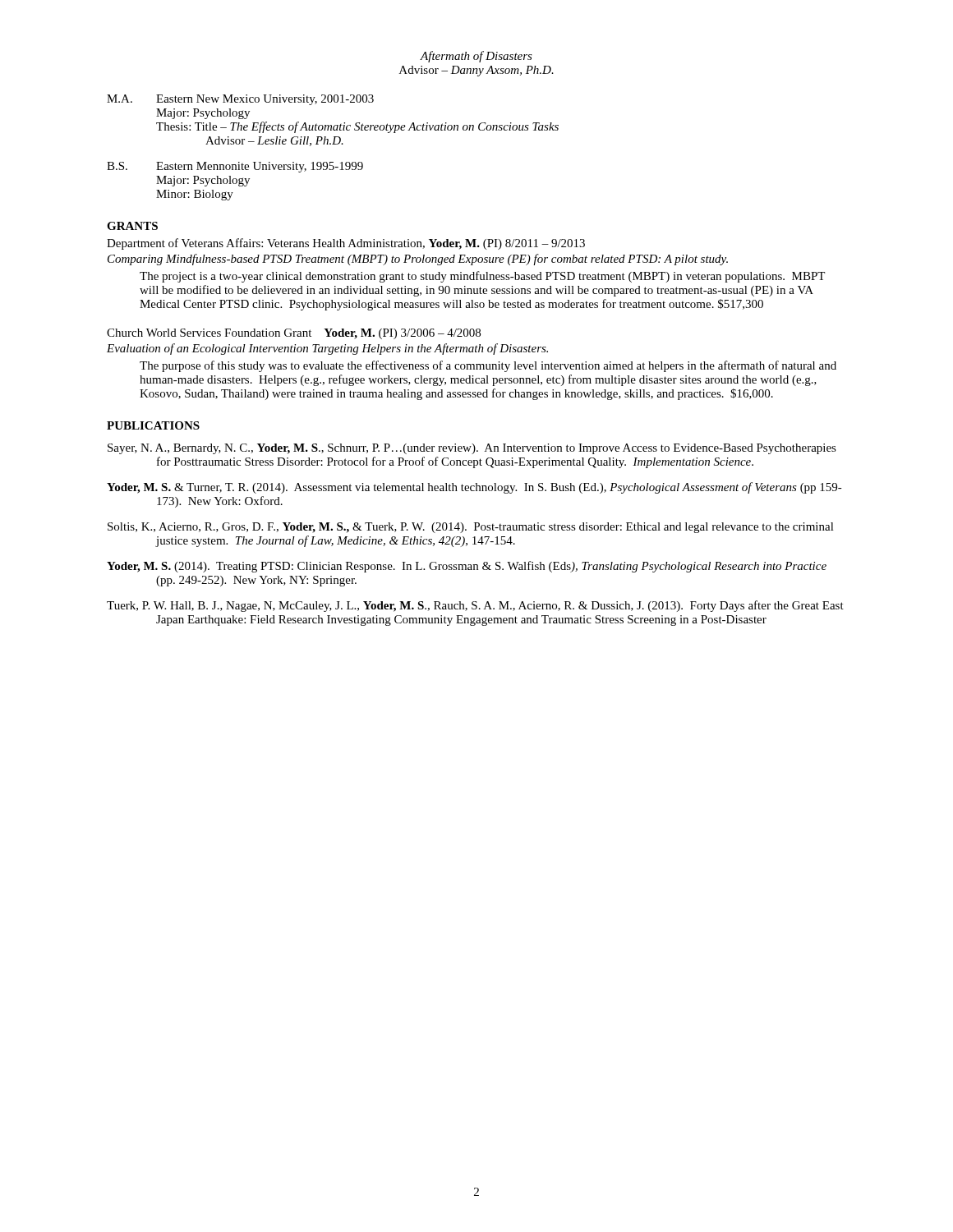Click on the text block starting "Evaluation of an"
This screenshot has height=1232, width=953.
(x=328, y=348)
